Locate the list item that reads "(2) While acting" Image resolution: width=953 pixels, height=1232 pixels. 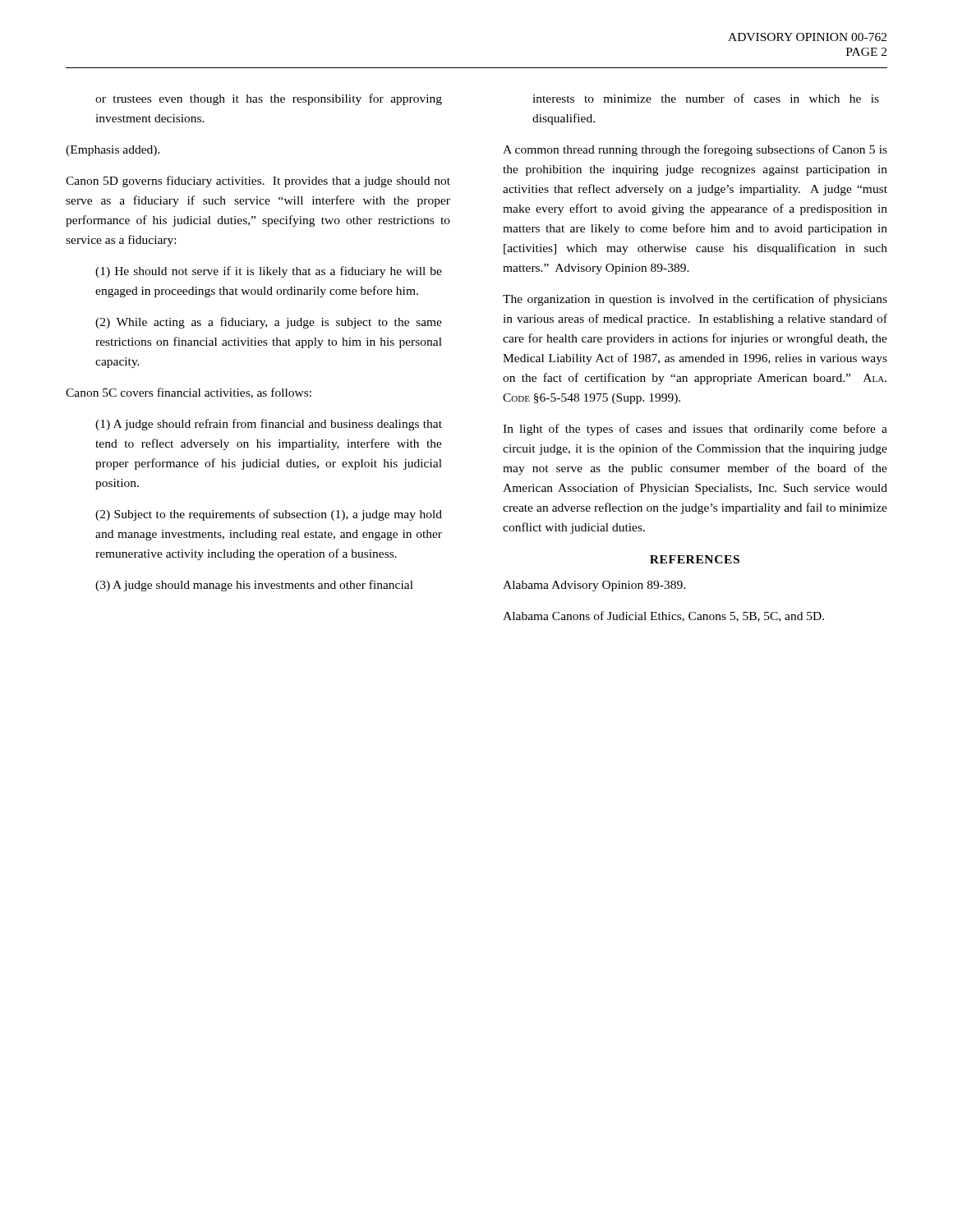(x=269, y=341)
